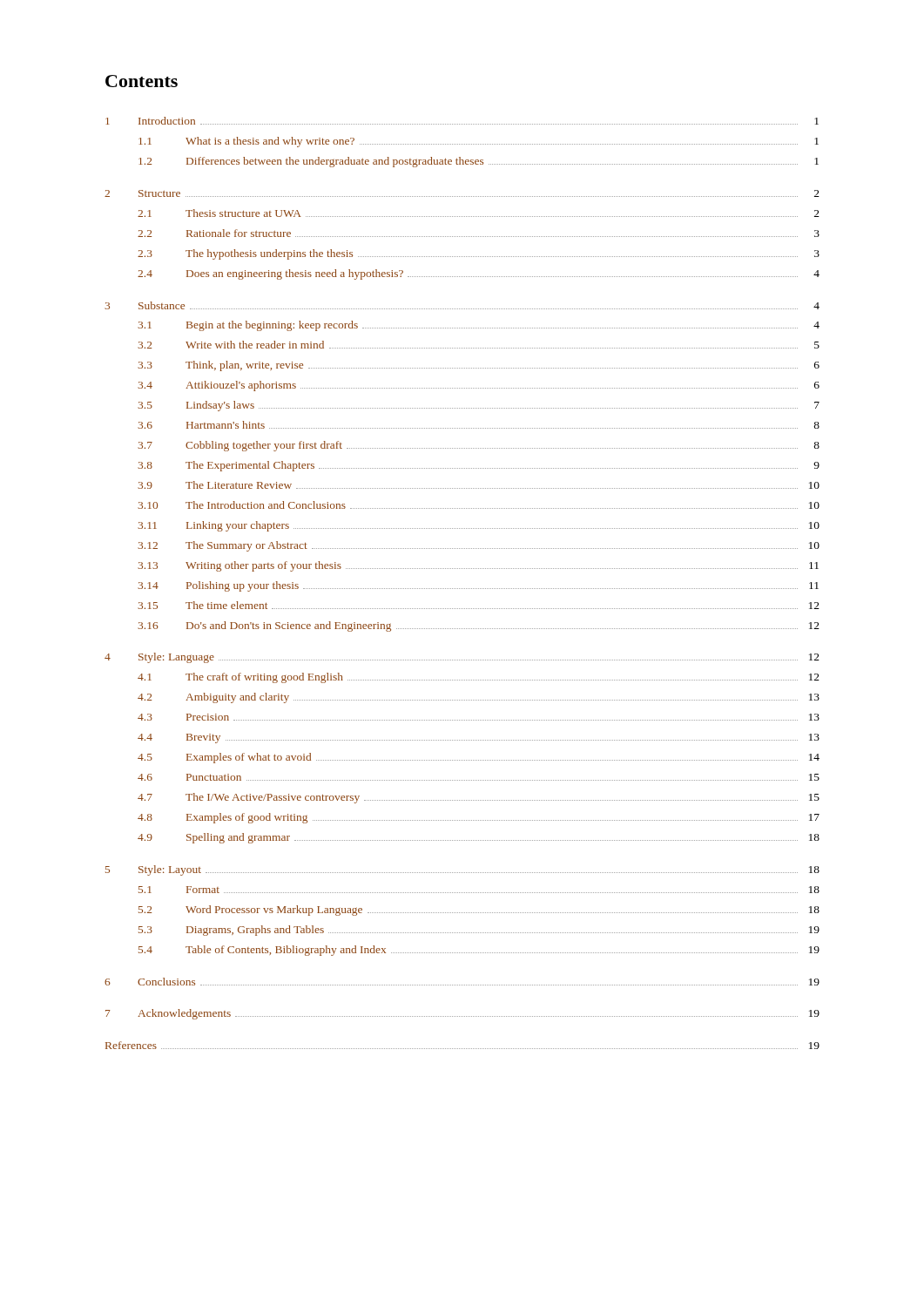Point to the block beginning "3 Substance 4 3.1"
Screen dimensions: 1307x924
pyautogui.click(x=462, y=466)
